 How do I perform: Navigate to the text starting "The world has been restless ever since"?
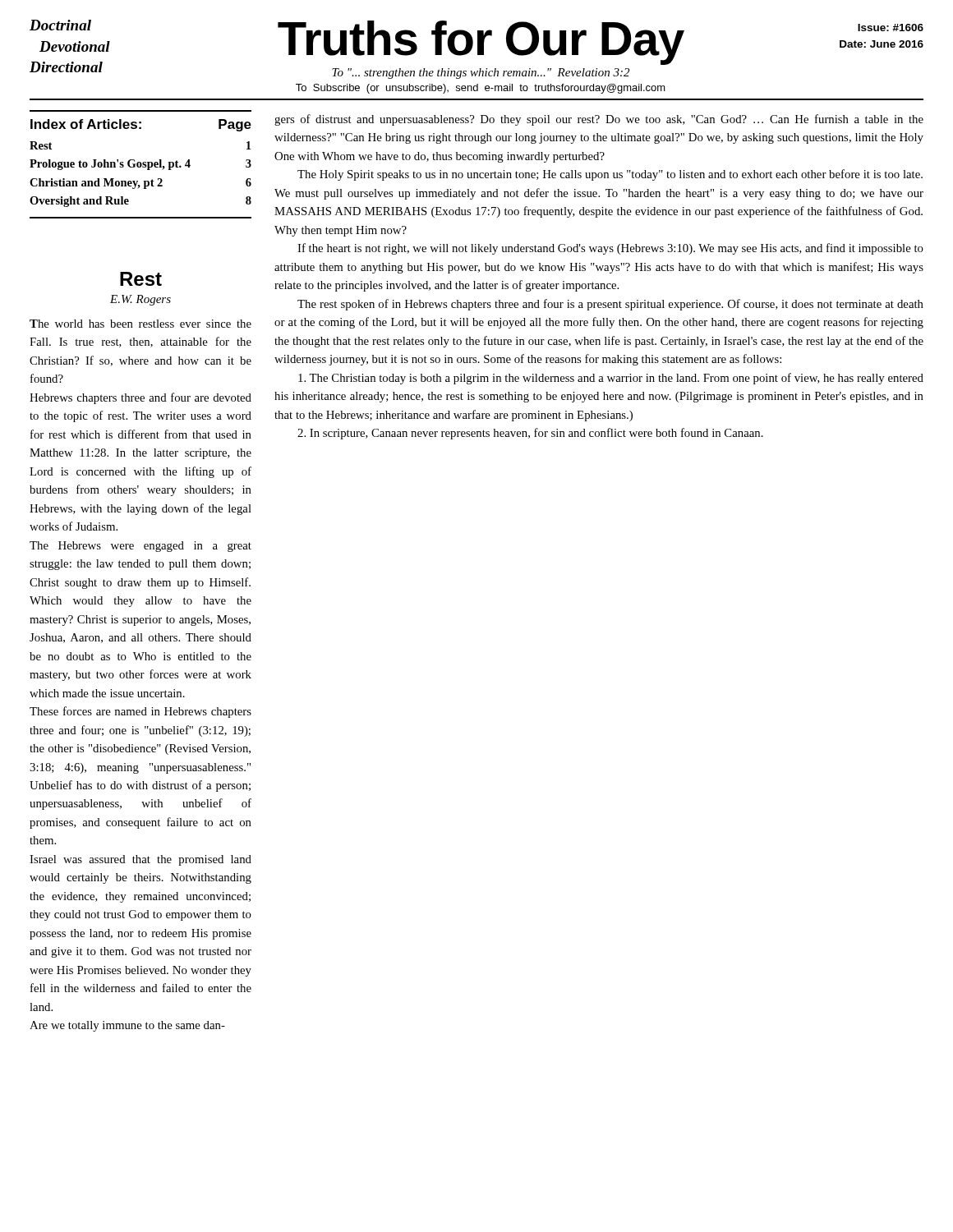[140, 675]
